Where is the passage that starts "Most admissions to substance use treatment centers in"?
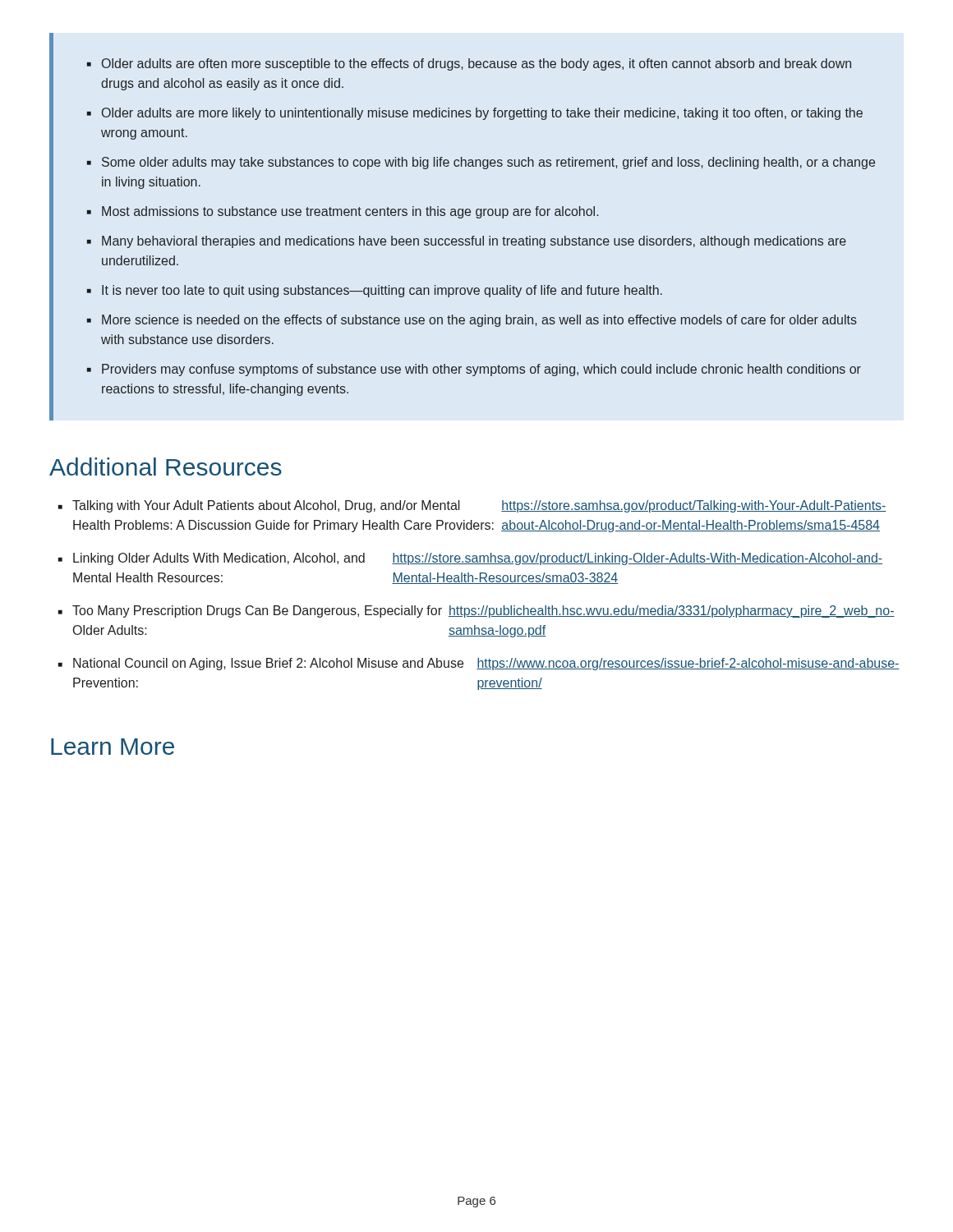This screenshot has width=953, height=1232. click(350, 211)
